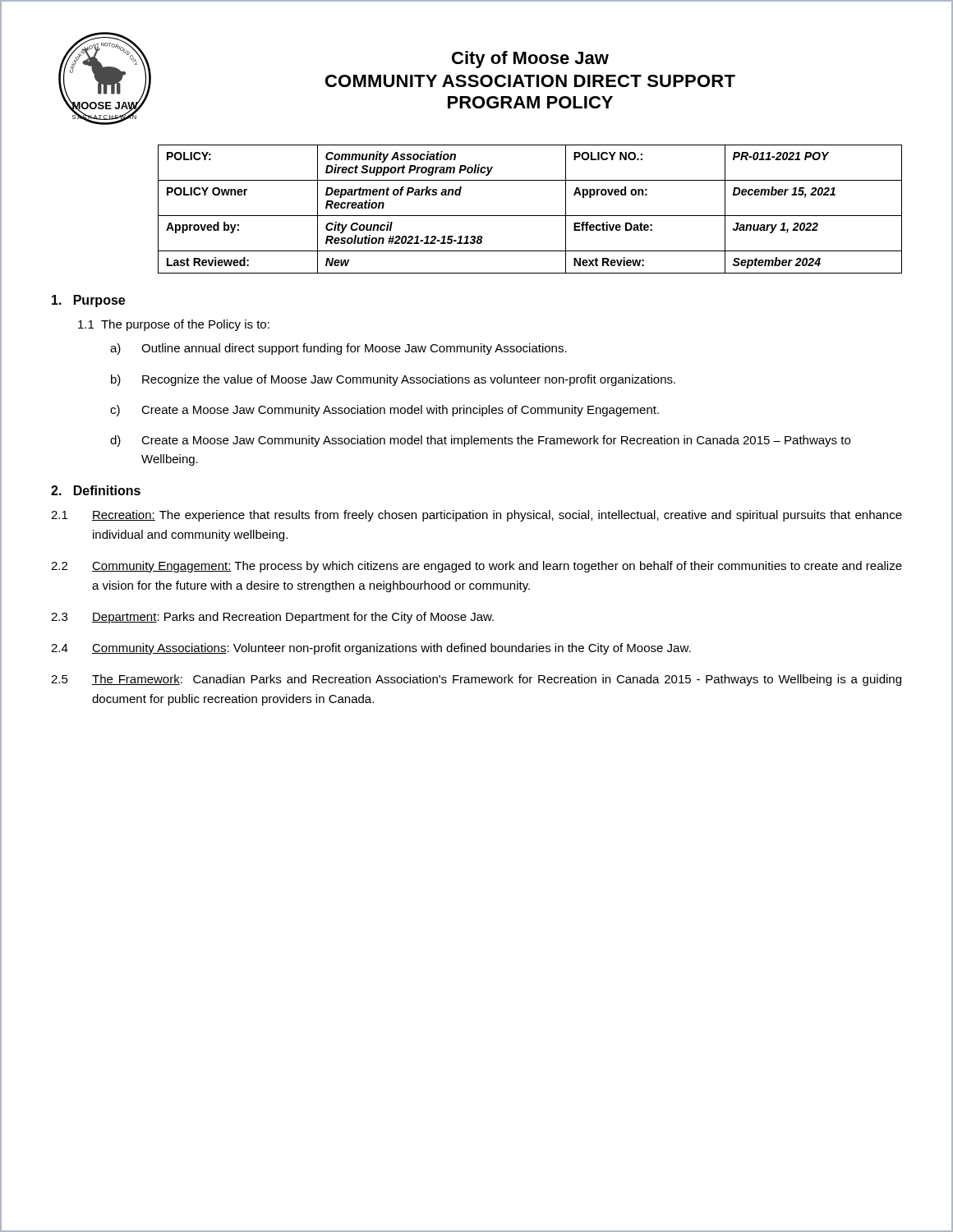
Task: Click on the text block that says "1 Recreation: The experience that"
Action: coord(476,524)
